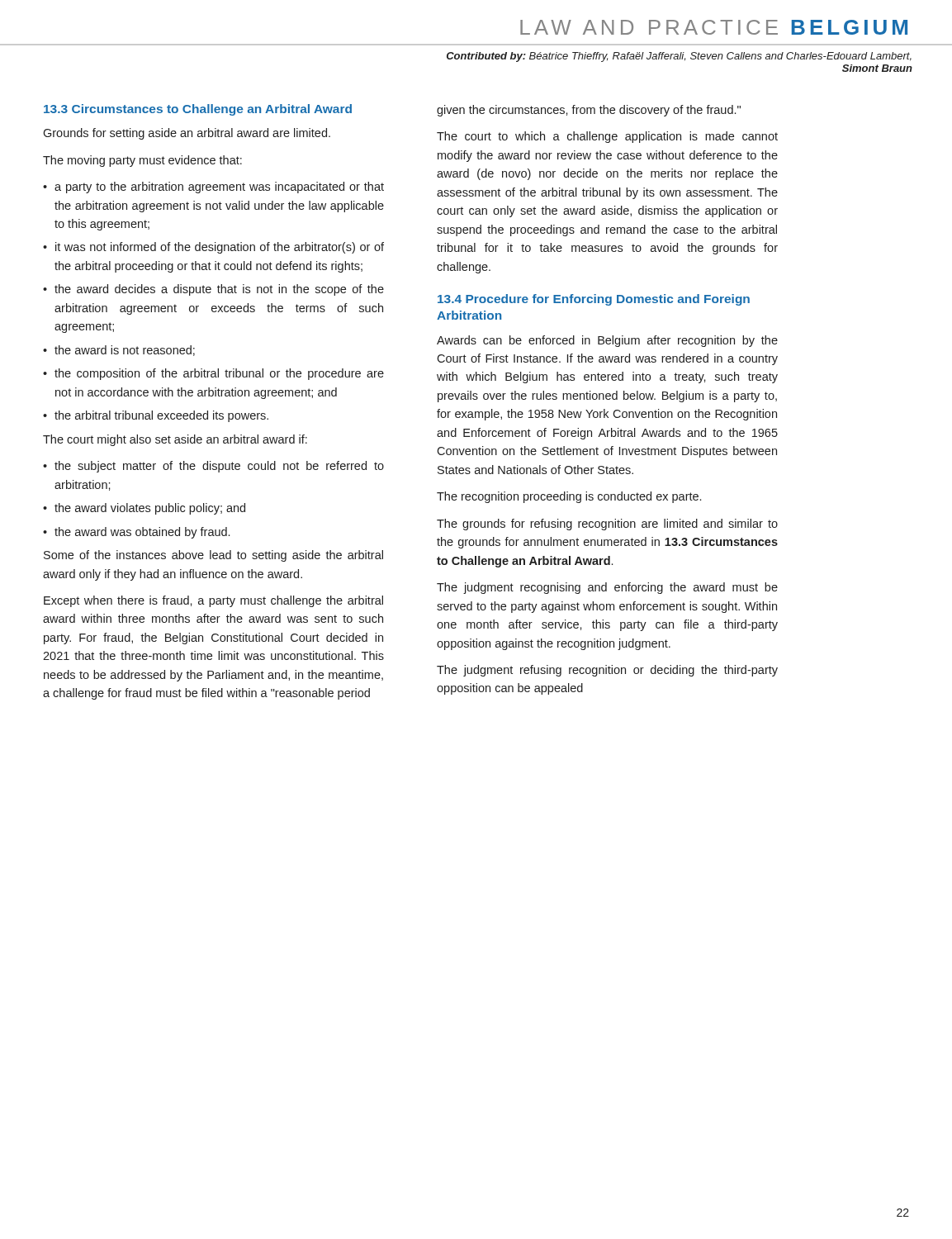Locate the text block that reads "Some of the instances"
The height and width of the screenshot is (1239, 952).
coord(213,564)
